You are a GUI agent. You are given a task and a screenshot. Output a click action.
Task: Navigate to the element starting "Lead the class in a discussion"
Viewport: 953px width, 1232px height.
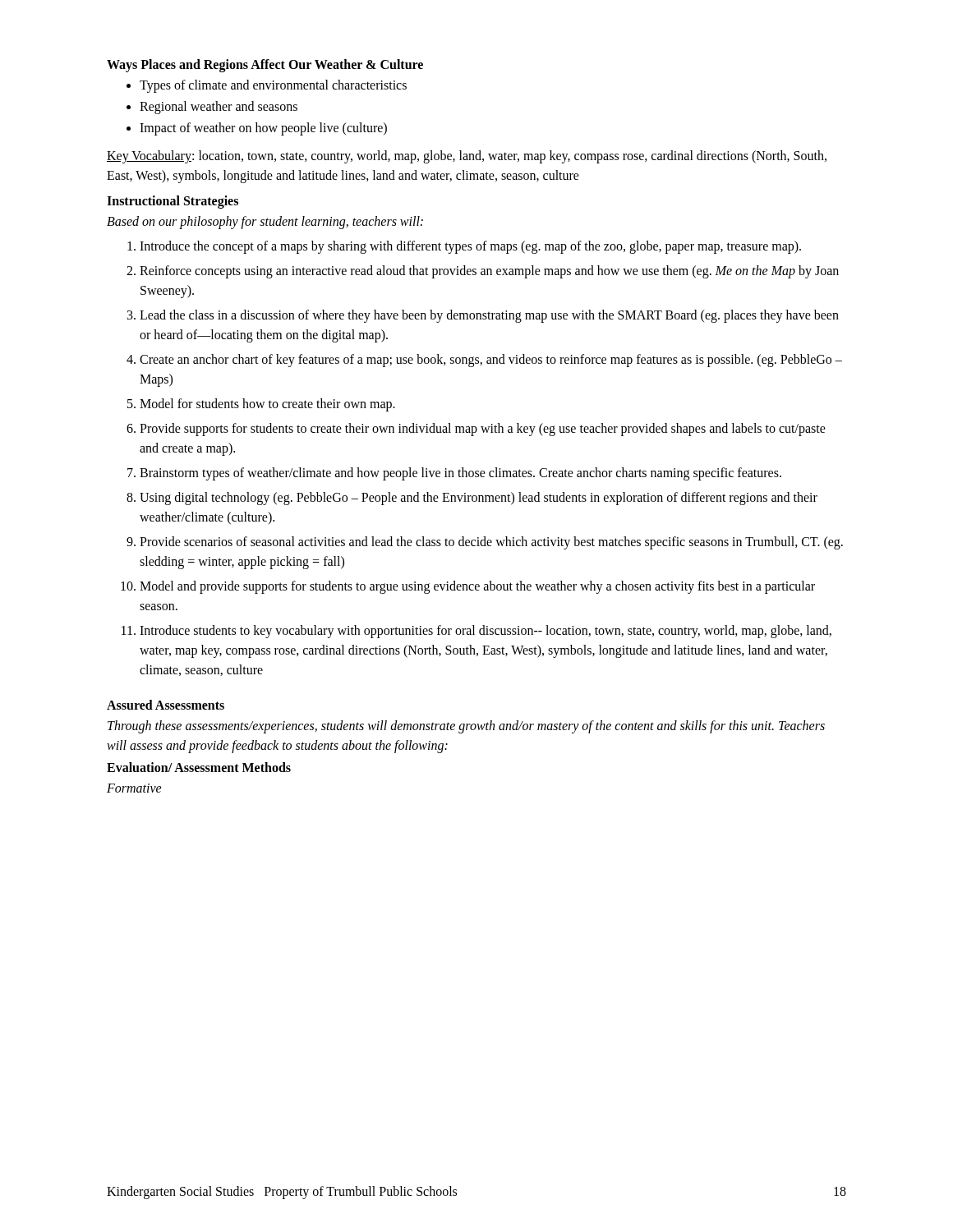tap(493, 325)
